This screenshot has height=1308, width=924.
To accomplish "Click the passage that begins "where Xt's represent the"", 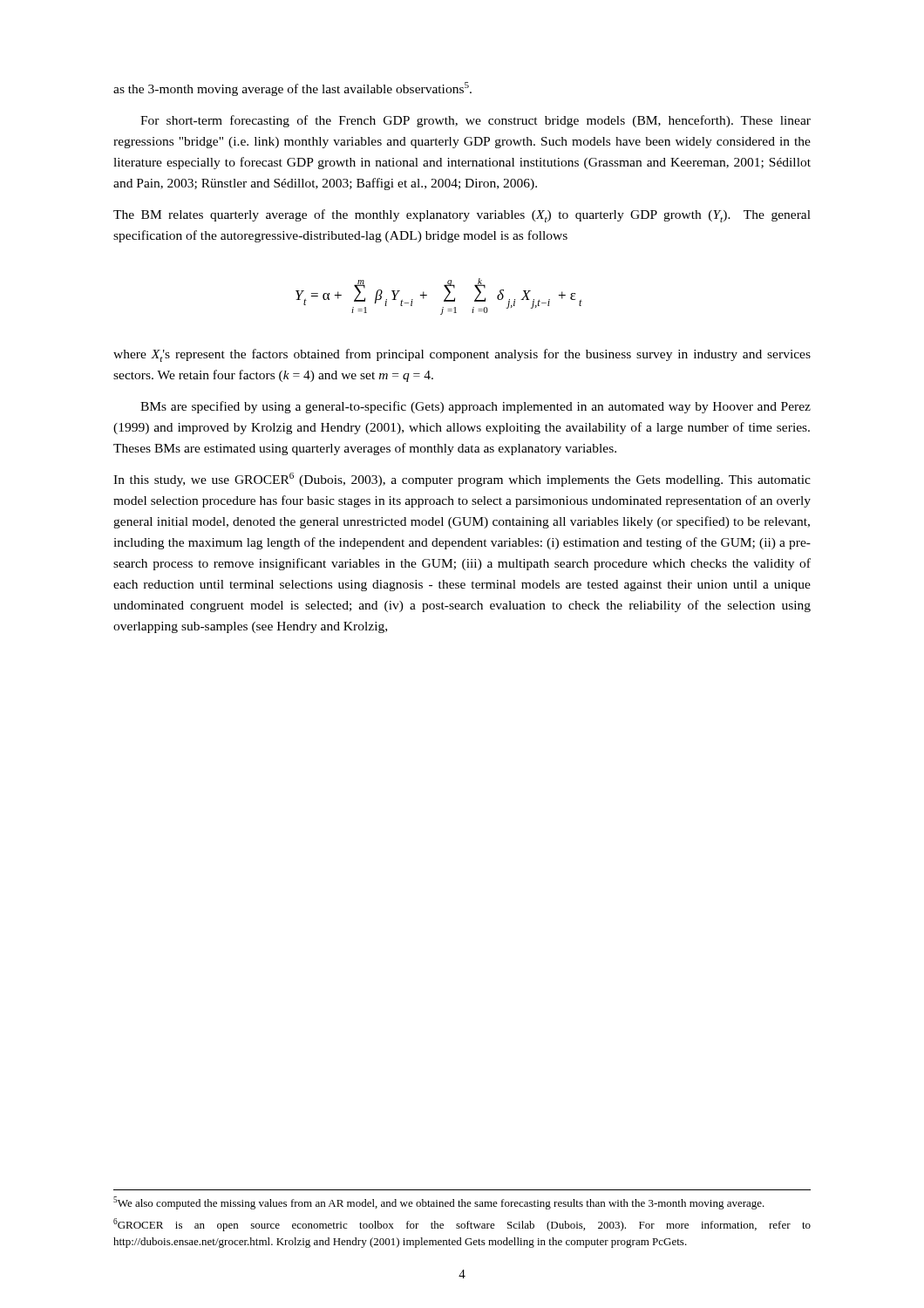I will [x=462, y=364].
